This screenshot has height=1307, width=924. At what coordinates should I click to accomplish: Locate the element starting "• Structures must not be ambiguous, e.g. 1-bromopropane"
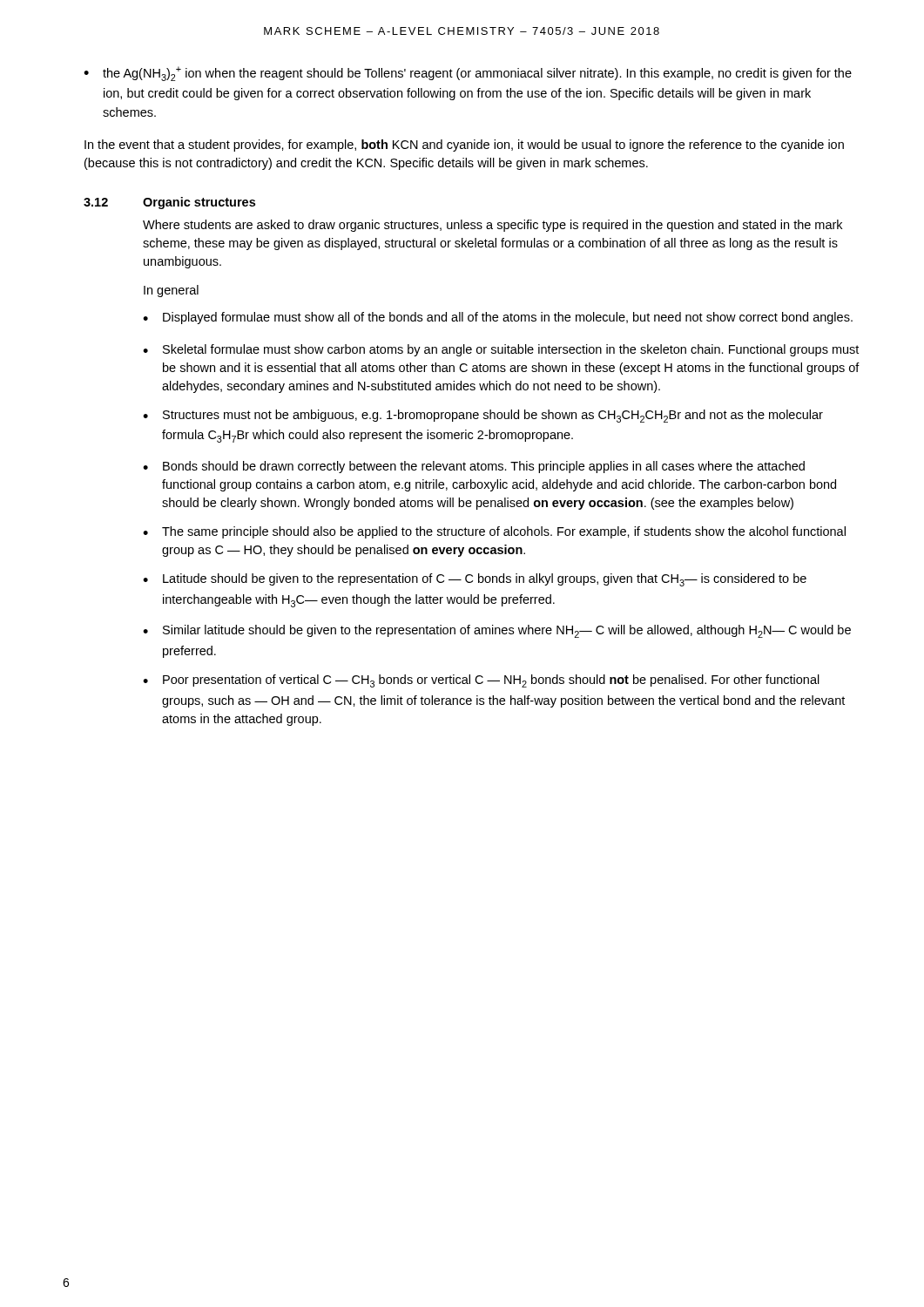point(502,426)
